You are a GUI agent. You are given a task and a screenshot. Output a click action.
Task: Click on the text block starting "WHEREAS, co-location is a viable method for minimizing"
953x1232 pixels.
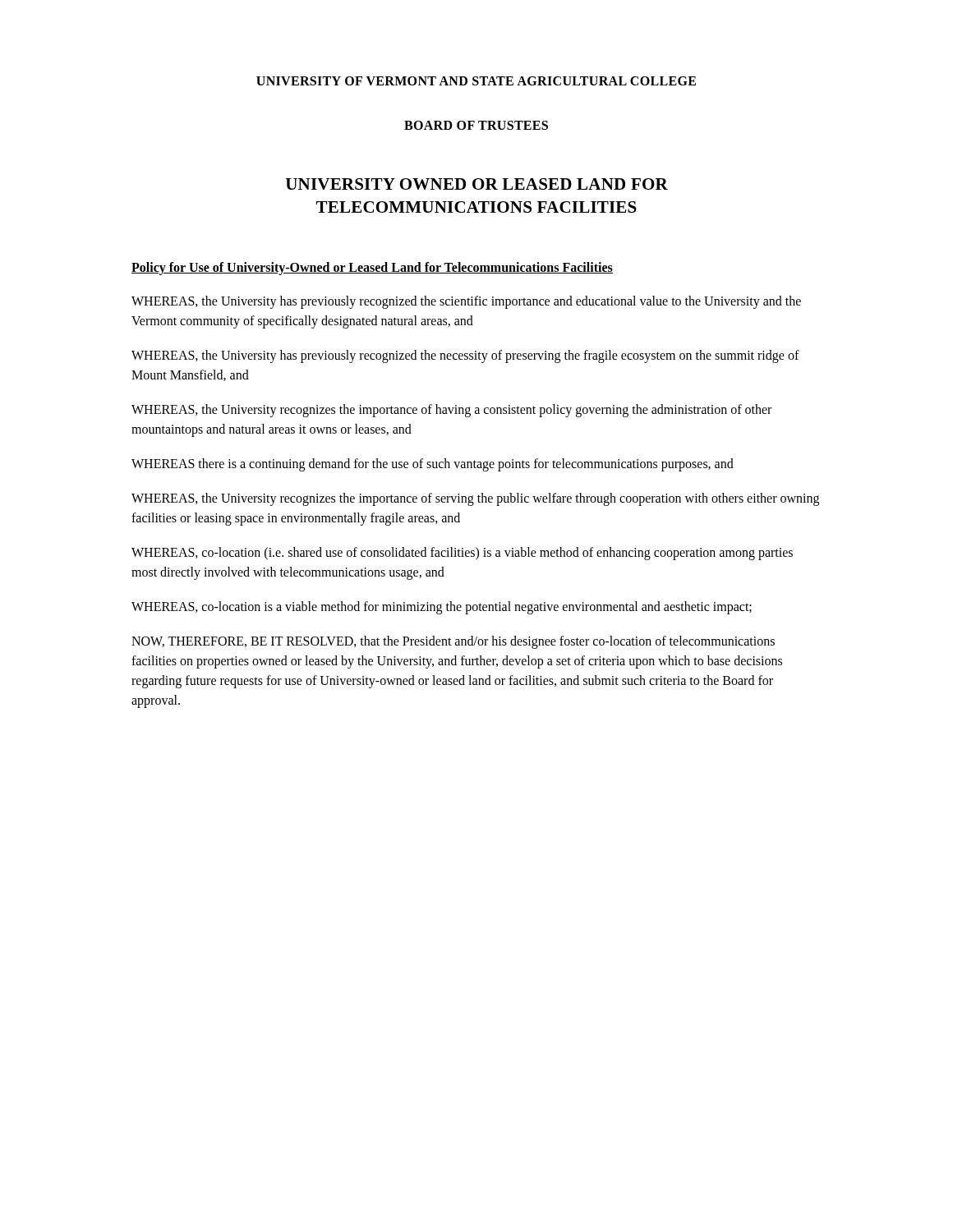coord(442,607)
